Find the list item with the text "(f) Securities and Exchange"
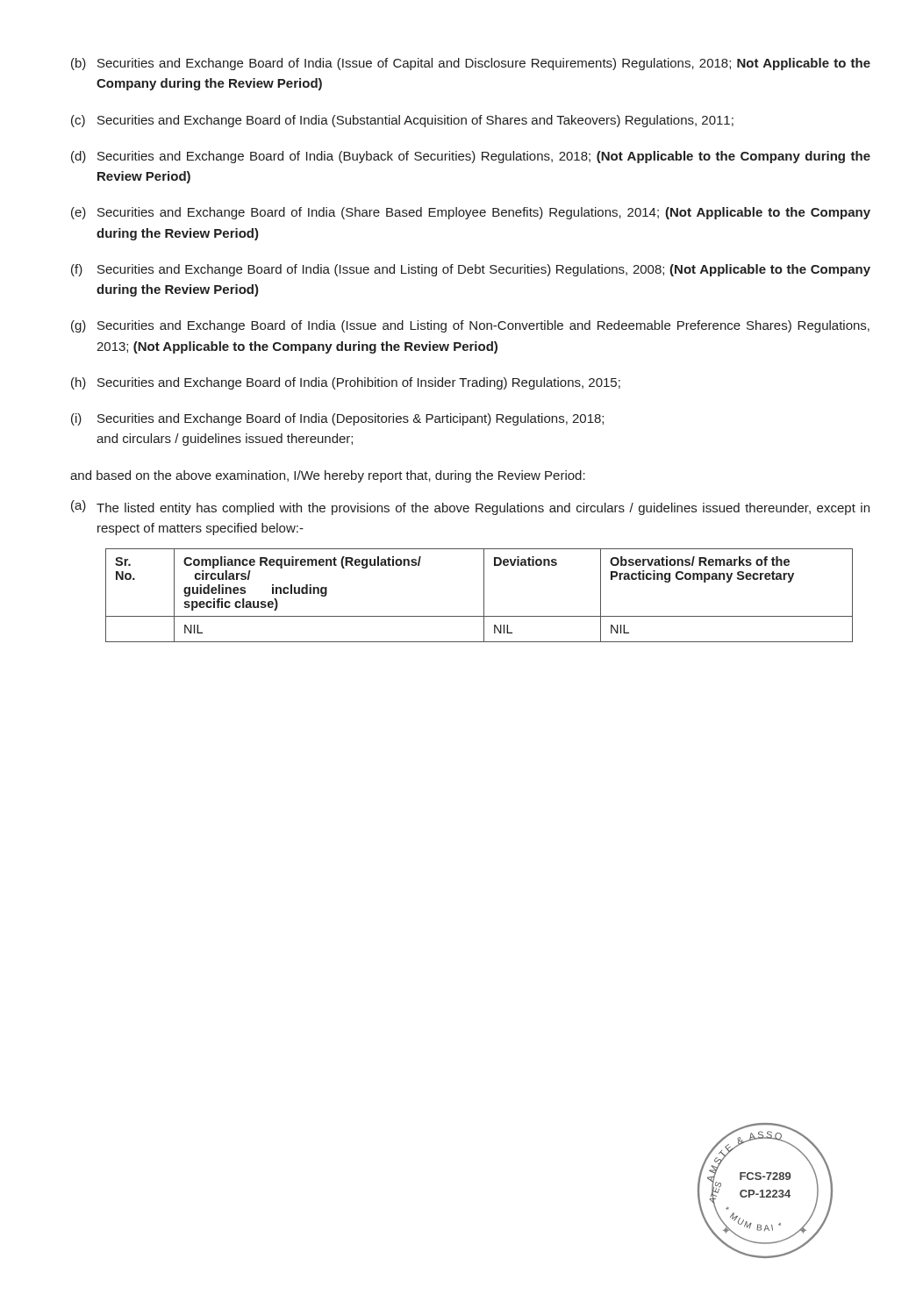 point(470,279)
